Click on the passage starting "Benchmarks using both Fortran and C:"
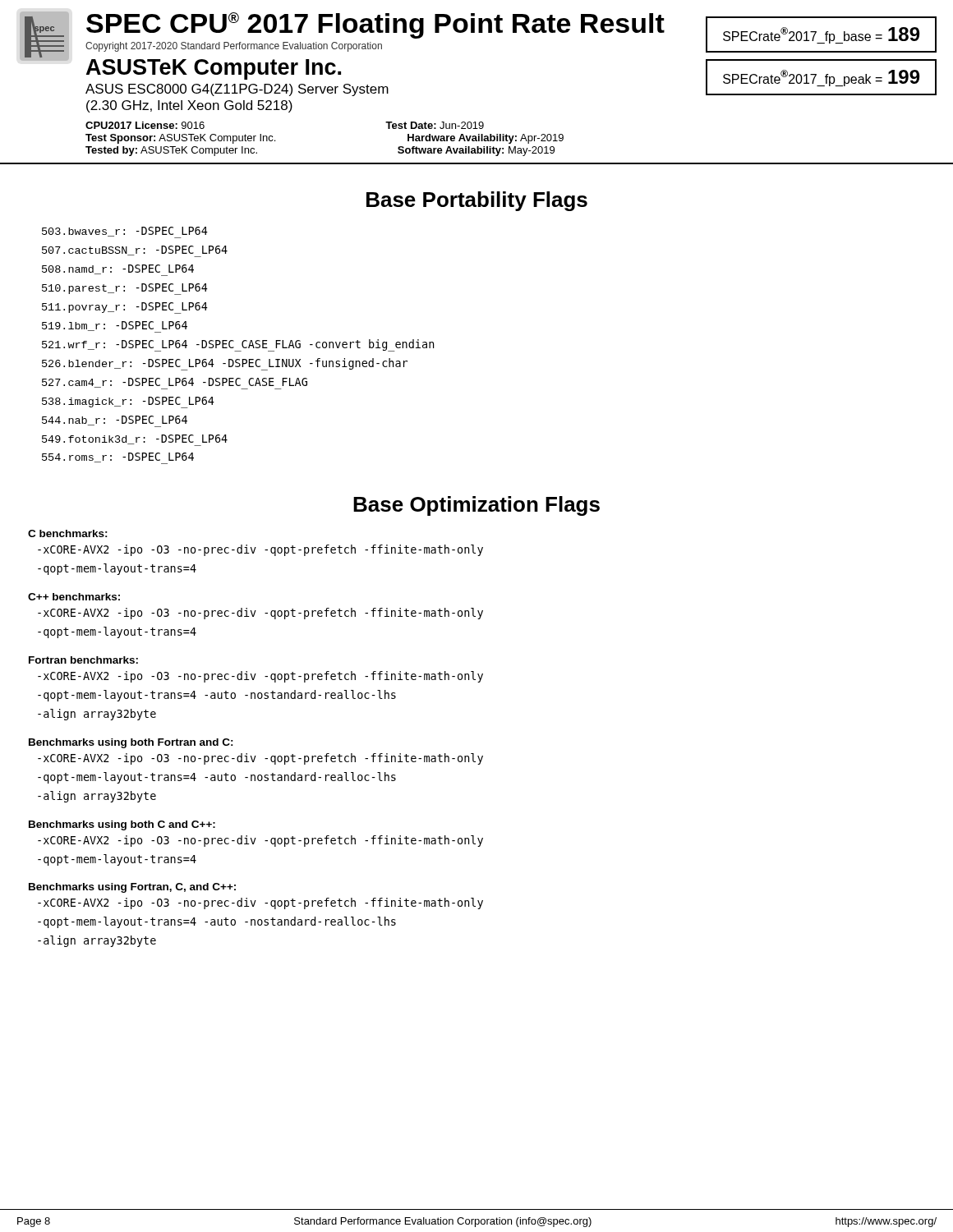 coord(476,771)
